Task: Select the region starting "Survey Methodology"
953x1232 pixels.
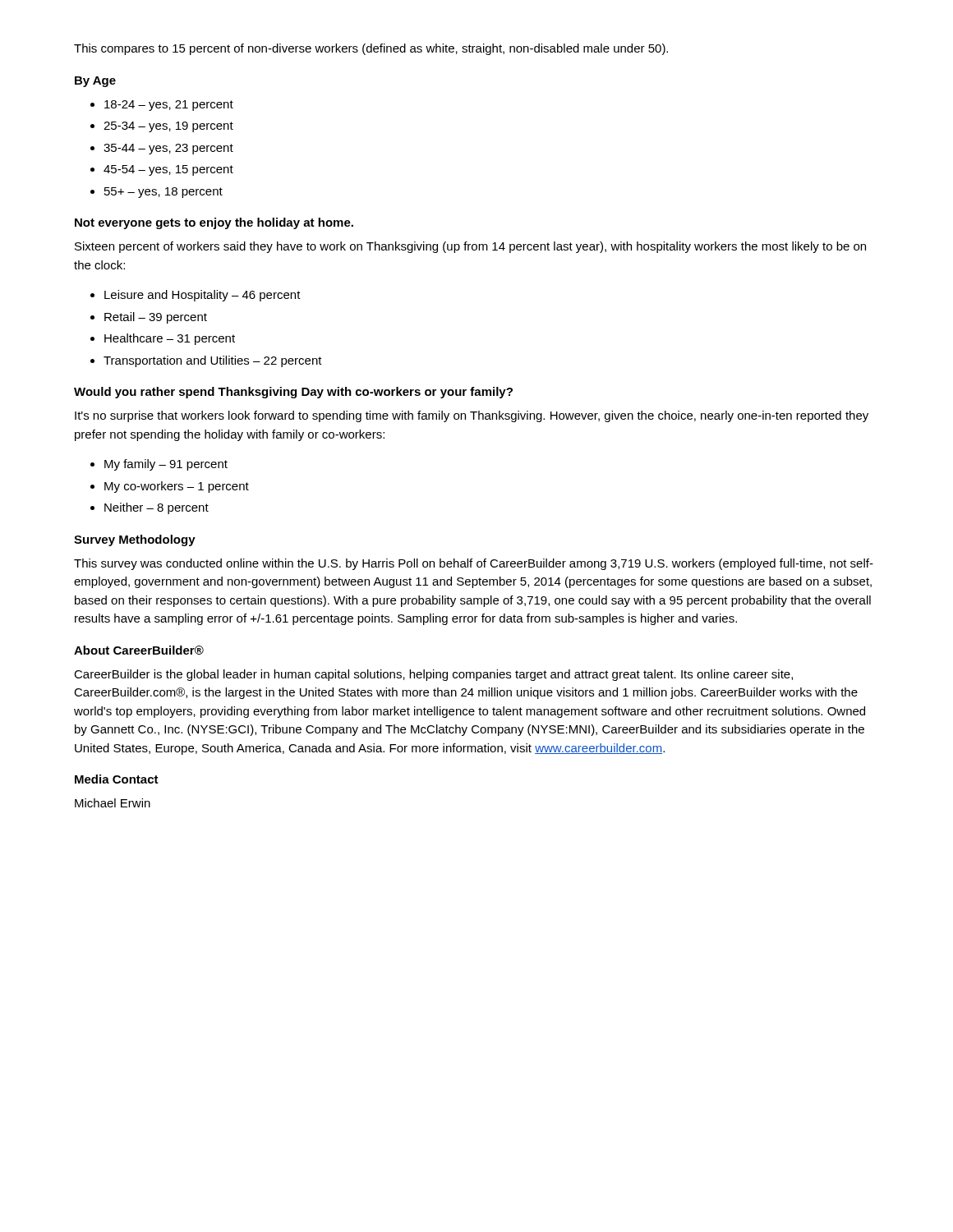Action: (135, 539)
